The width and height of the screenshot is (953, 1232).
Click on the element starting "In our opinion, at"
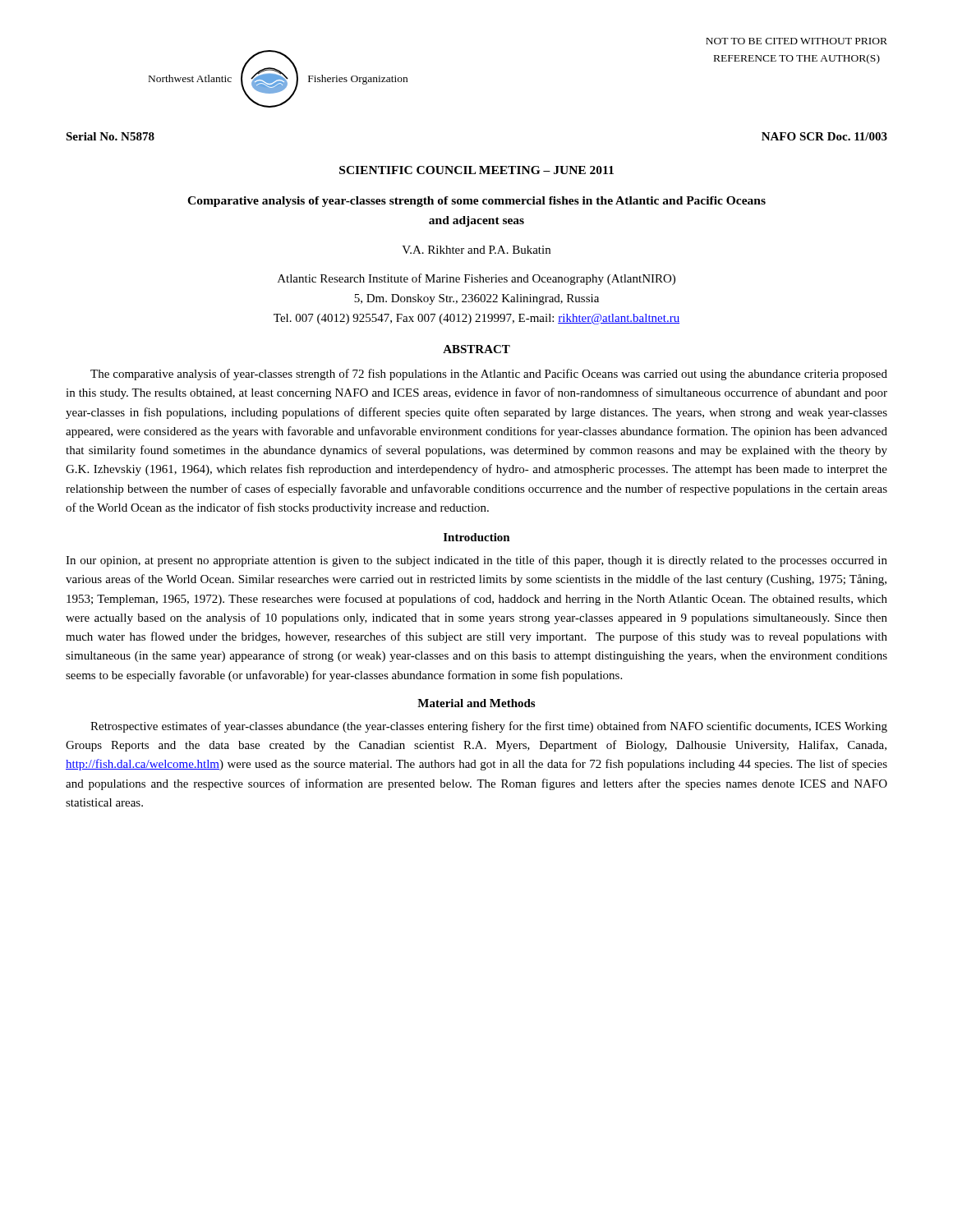476,617
